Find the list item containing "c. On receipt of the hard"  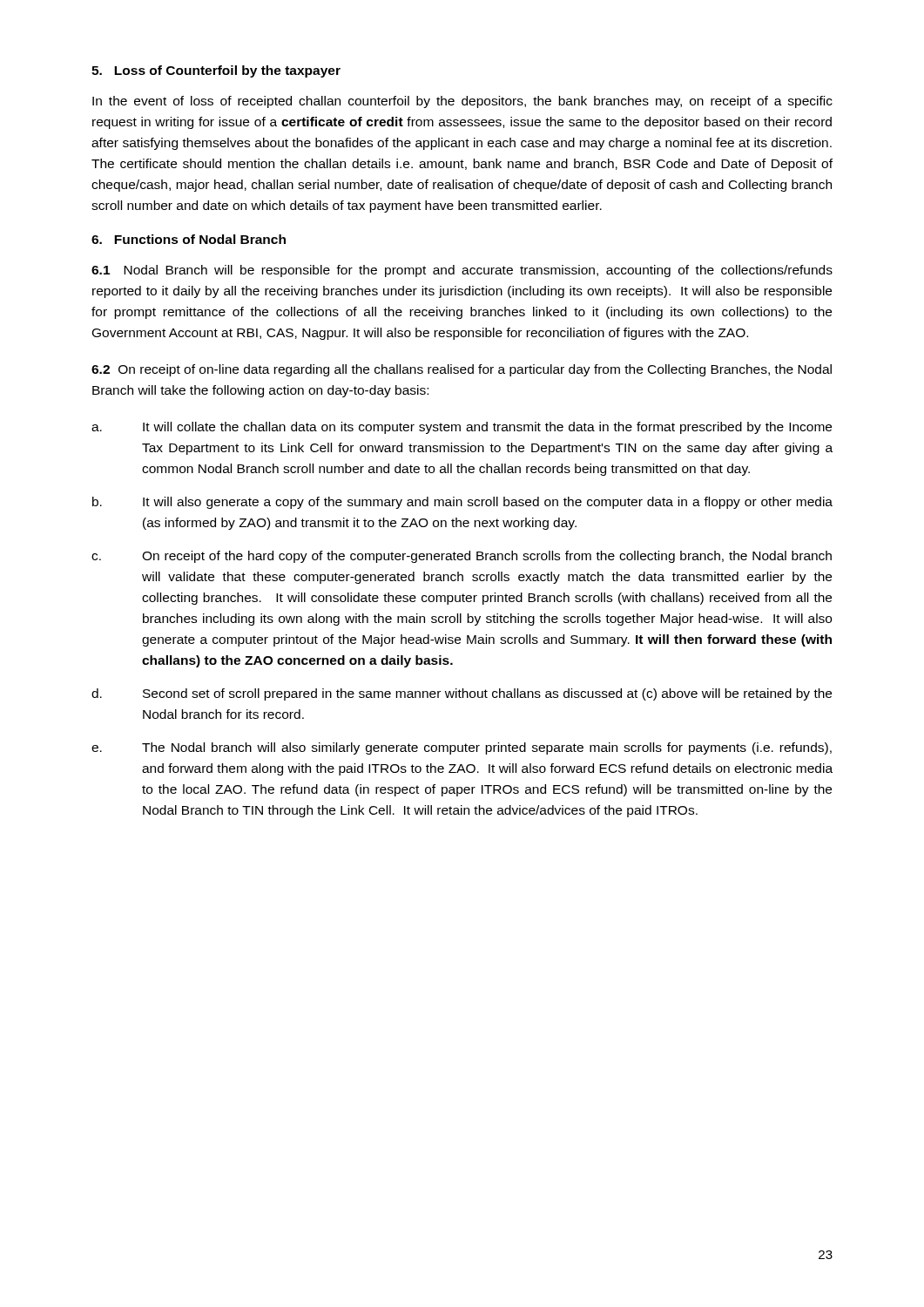(x=462, y=608)
